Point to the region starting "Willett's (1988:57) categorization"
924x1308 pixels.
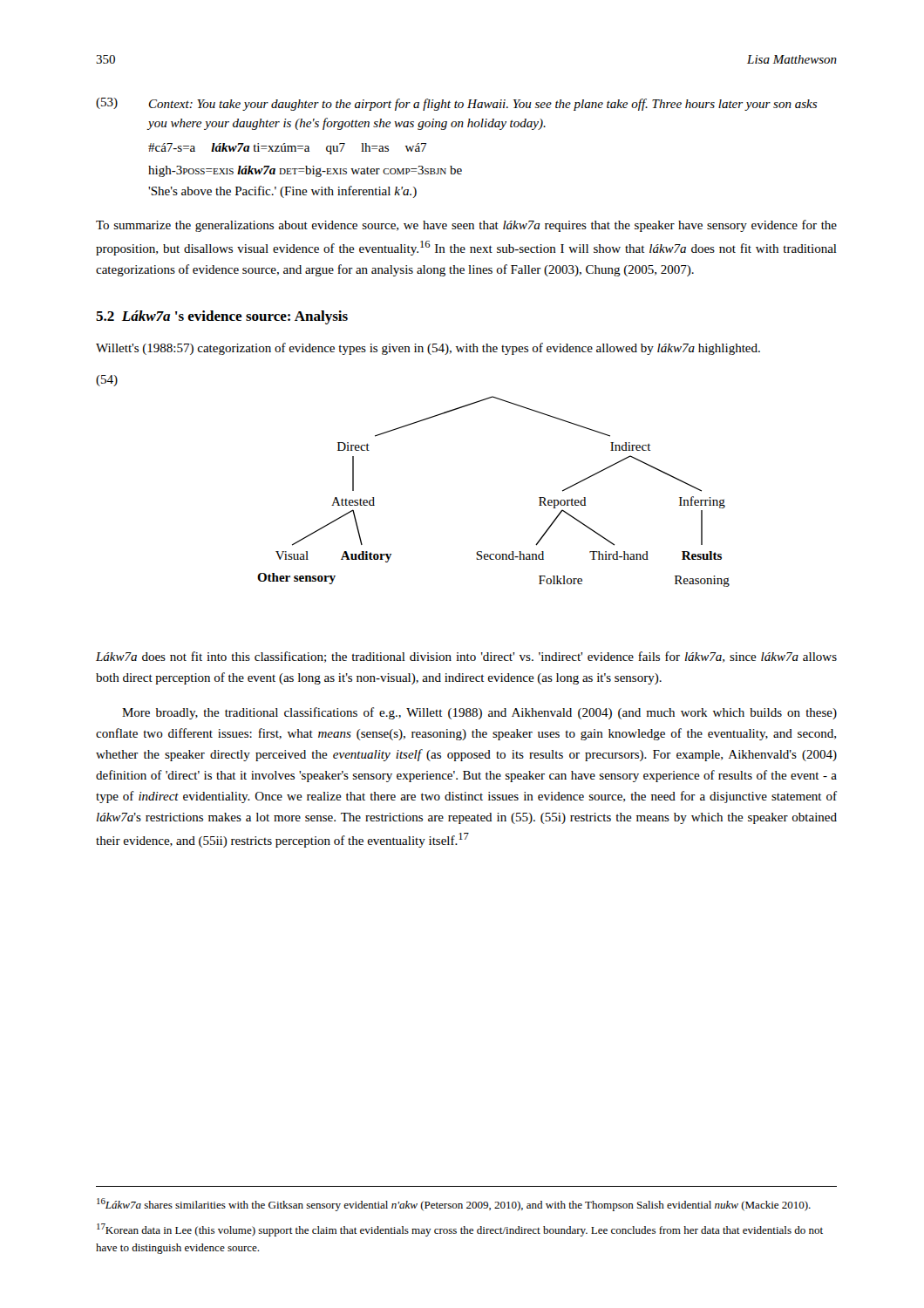coord(428,347)
